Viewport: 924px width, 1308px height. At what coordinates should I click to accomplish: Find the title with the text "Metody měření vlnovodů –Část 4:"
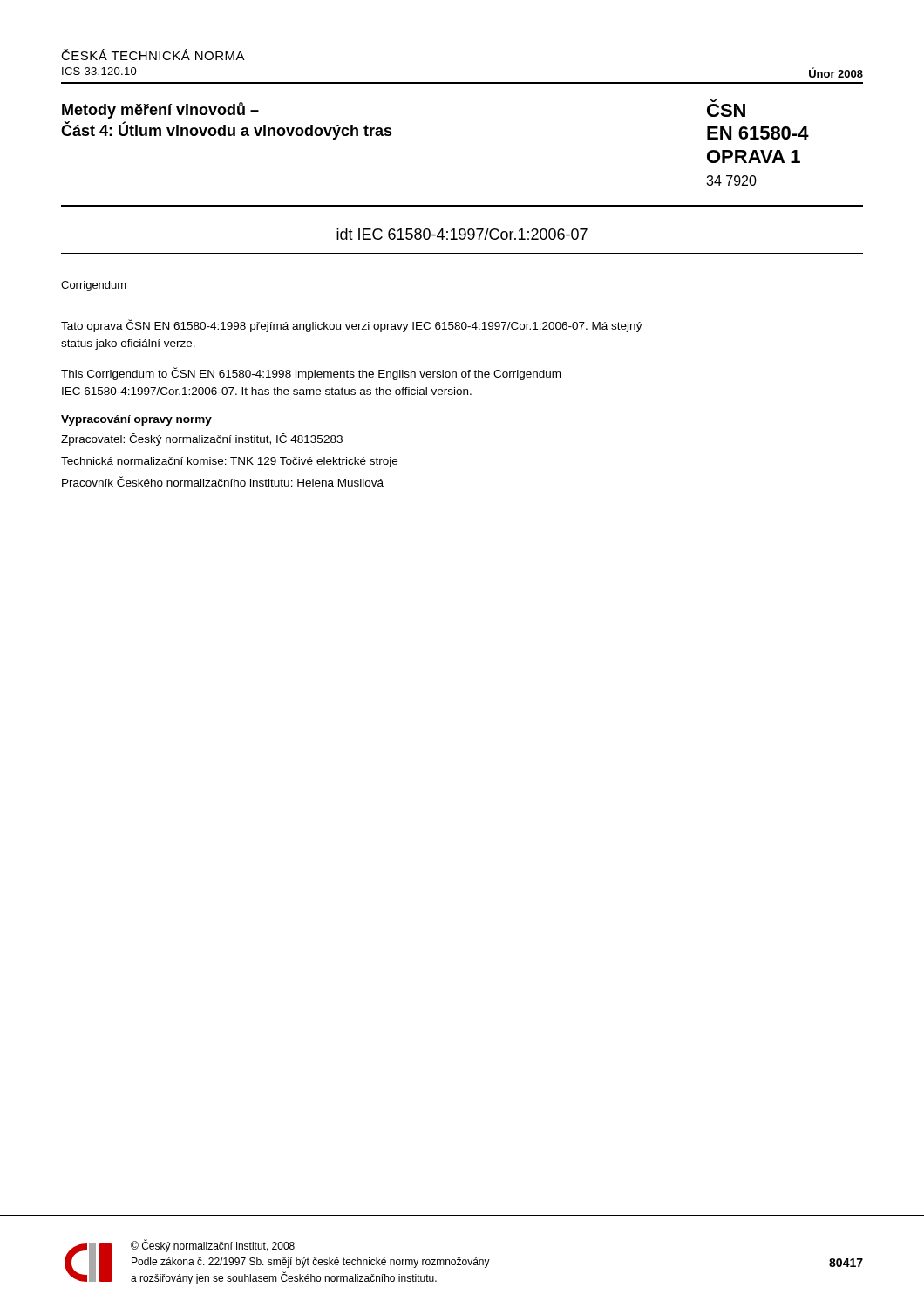click(x=370, y=121)
